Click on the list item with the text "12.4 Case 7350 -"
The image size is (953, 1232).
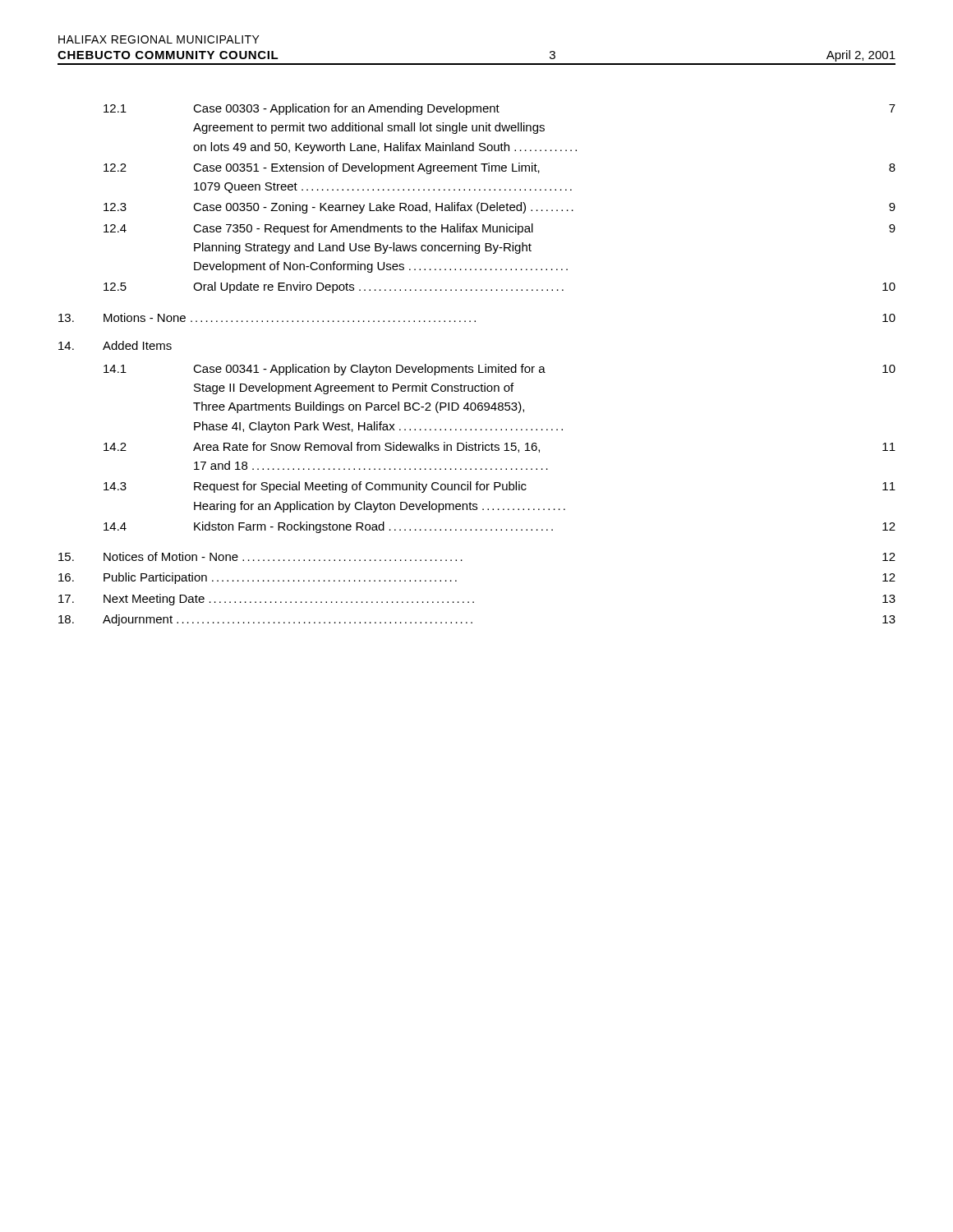476,247
